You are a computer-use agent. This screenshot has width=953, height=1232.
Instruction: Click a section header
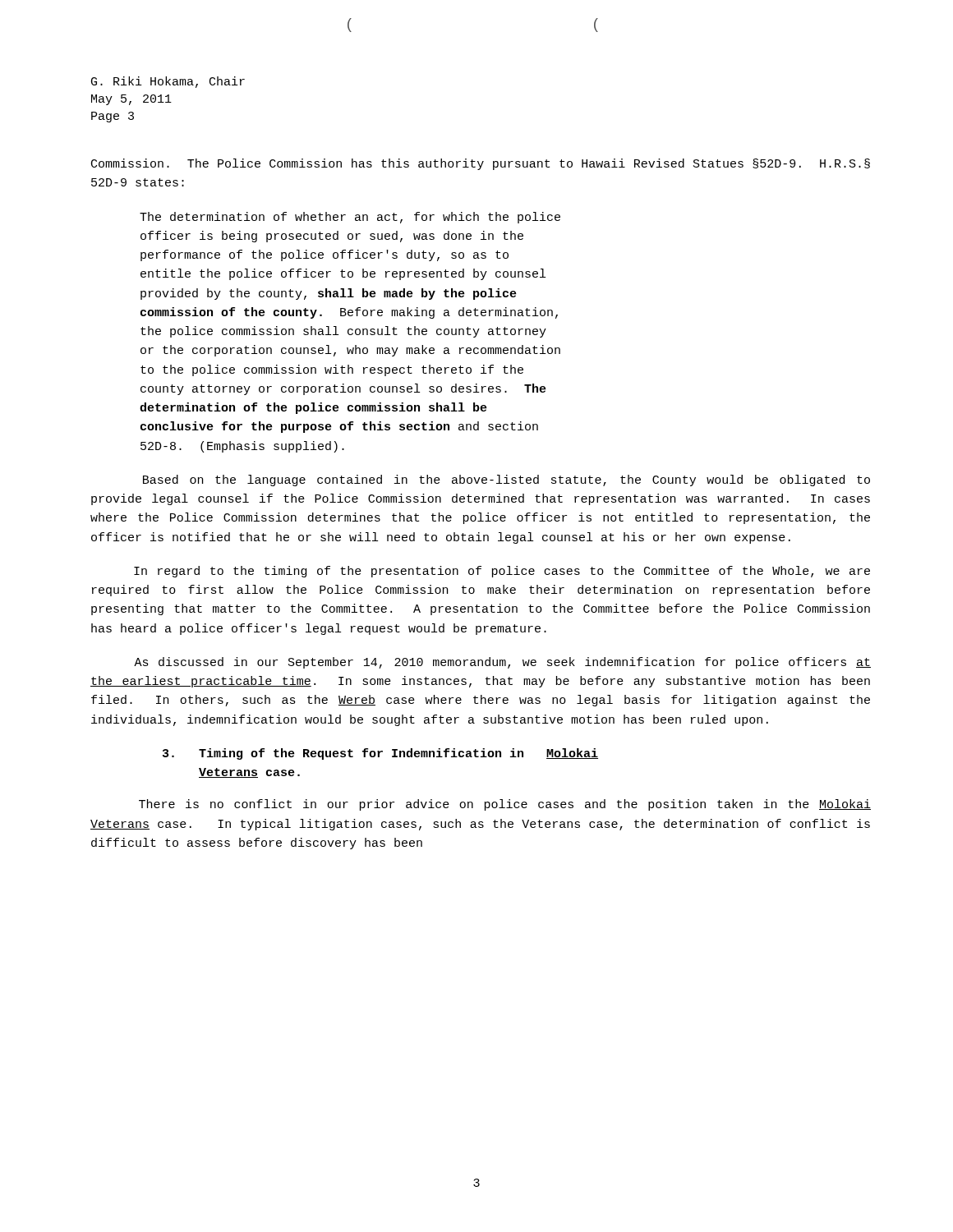[369, 764]
